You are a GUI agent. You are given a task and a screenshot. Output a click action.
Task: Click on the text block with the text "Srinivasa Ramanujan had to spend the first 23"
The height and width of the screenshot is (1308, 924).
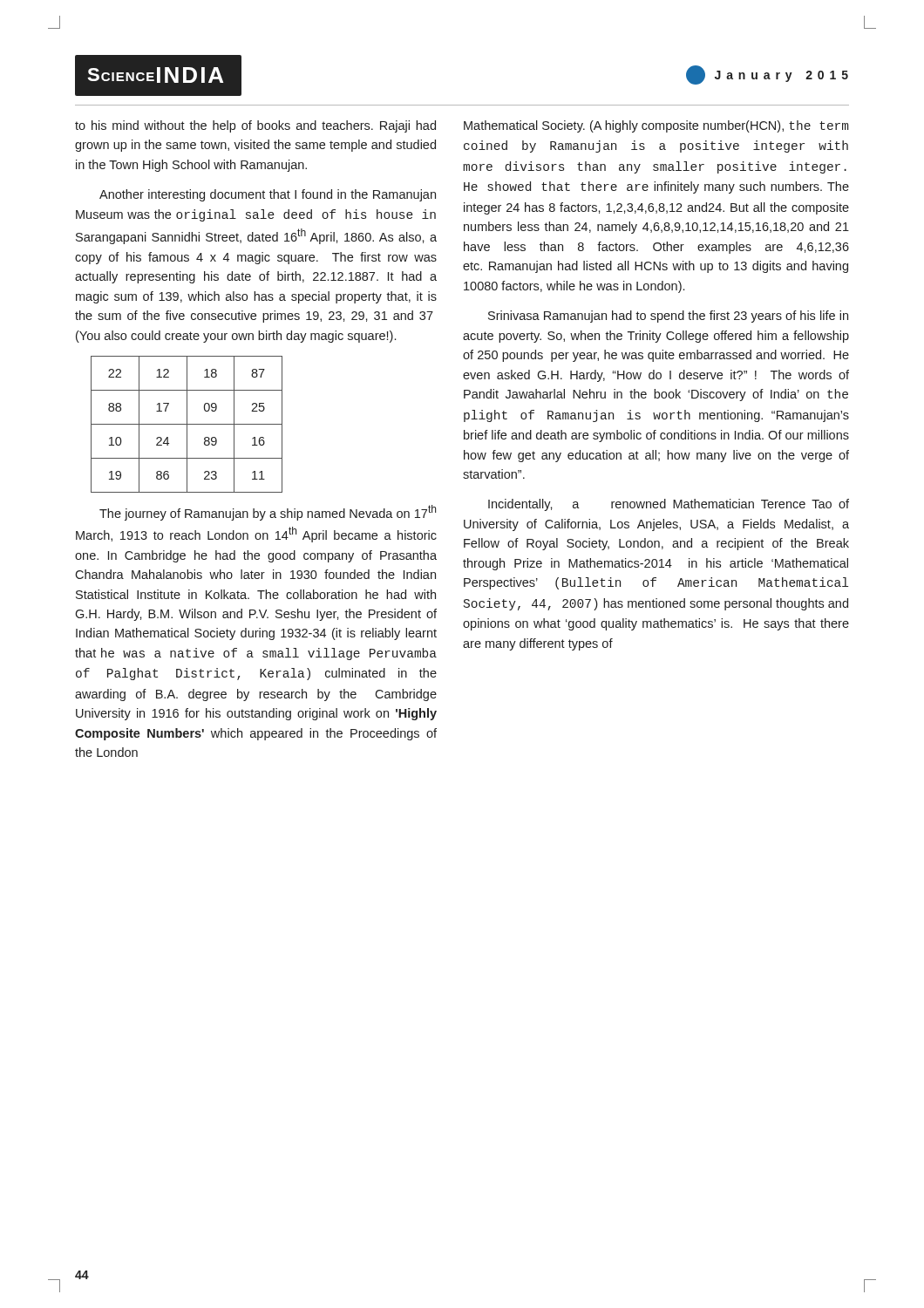[x=656, y=395]
